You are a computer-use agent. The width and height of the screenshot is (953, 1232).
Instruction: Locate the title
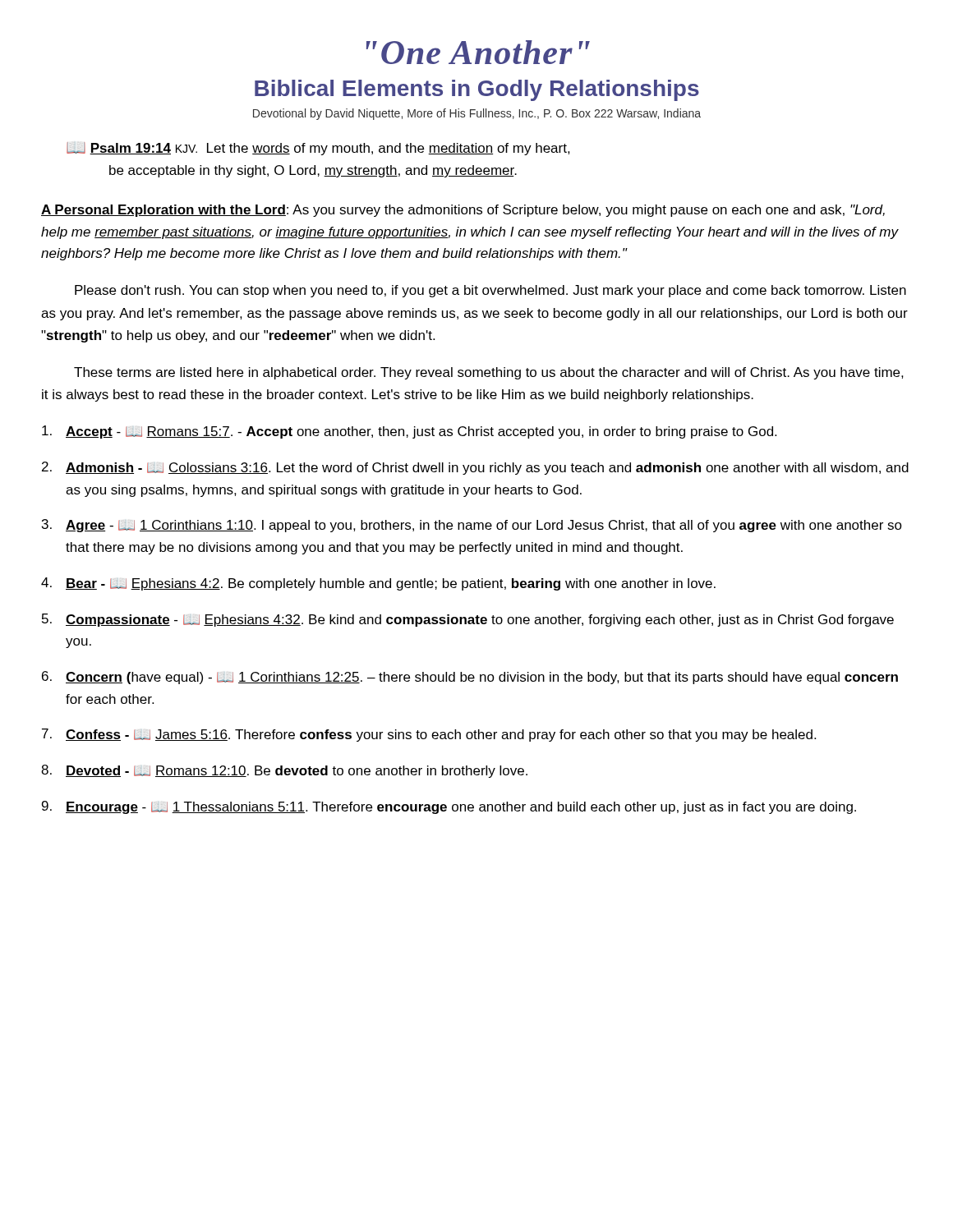pyautogui.click(x=476, y=76)
